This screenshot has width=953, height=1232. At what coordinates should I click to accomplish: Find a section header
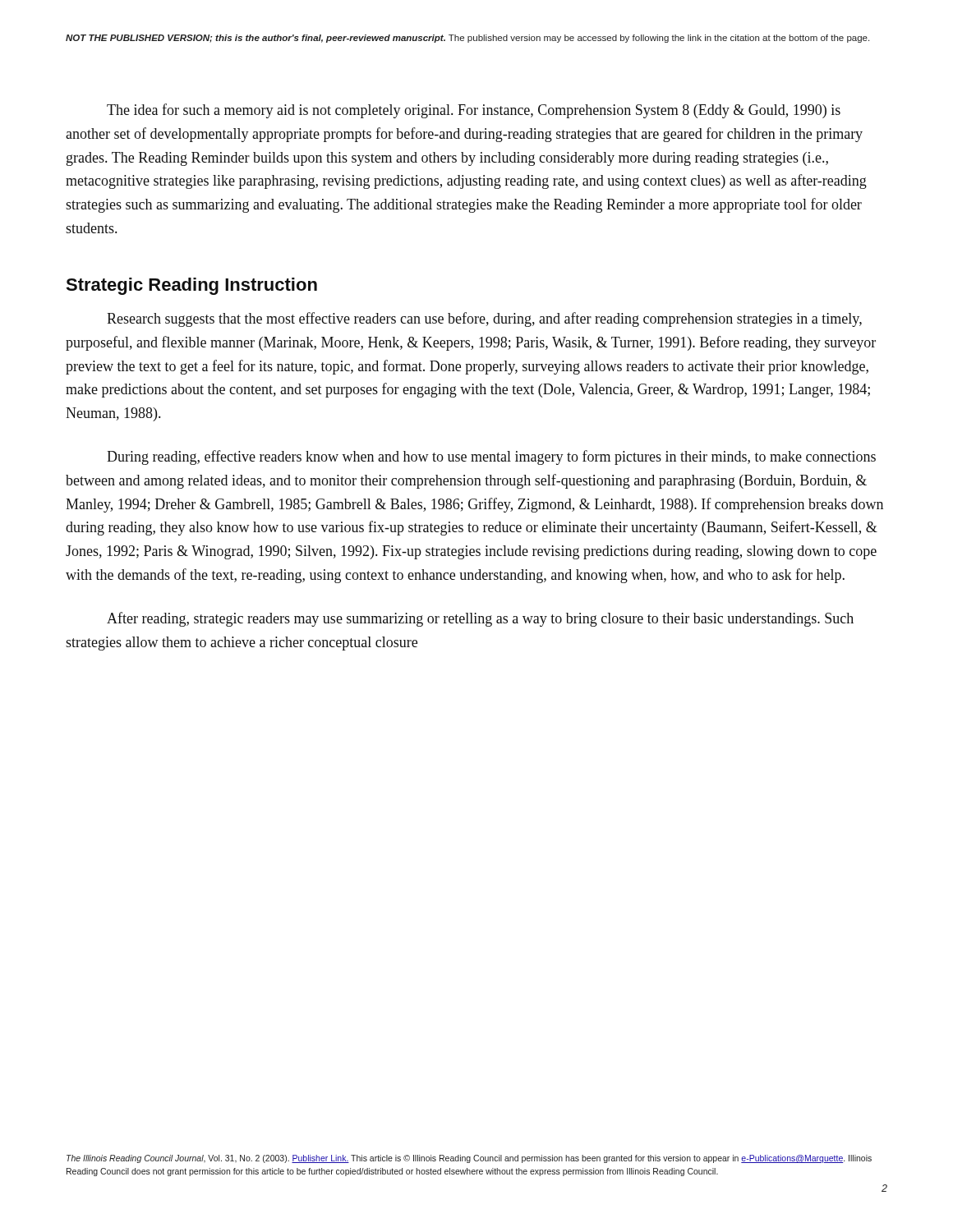192,284
